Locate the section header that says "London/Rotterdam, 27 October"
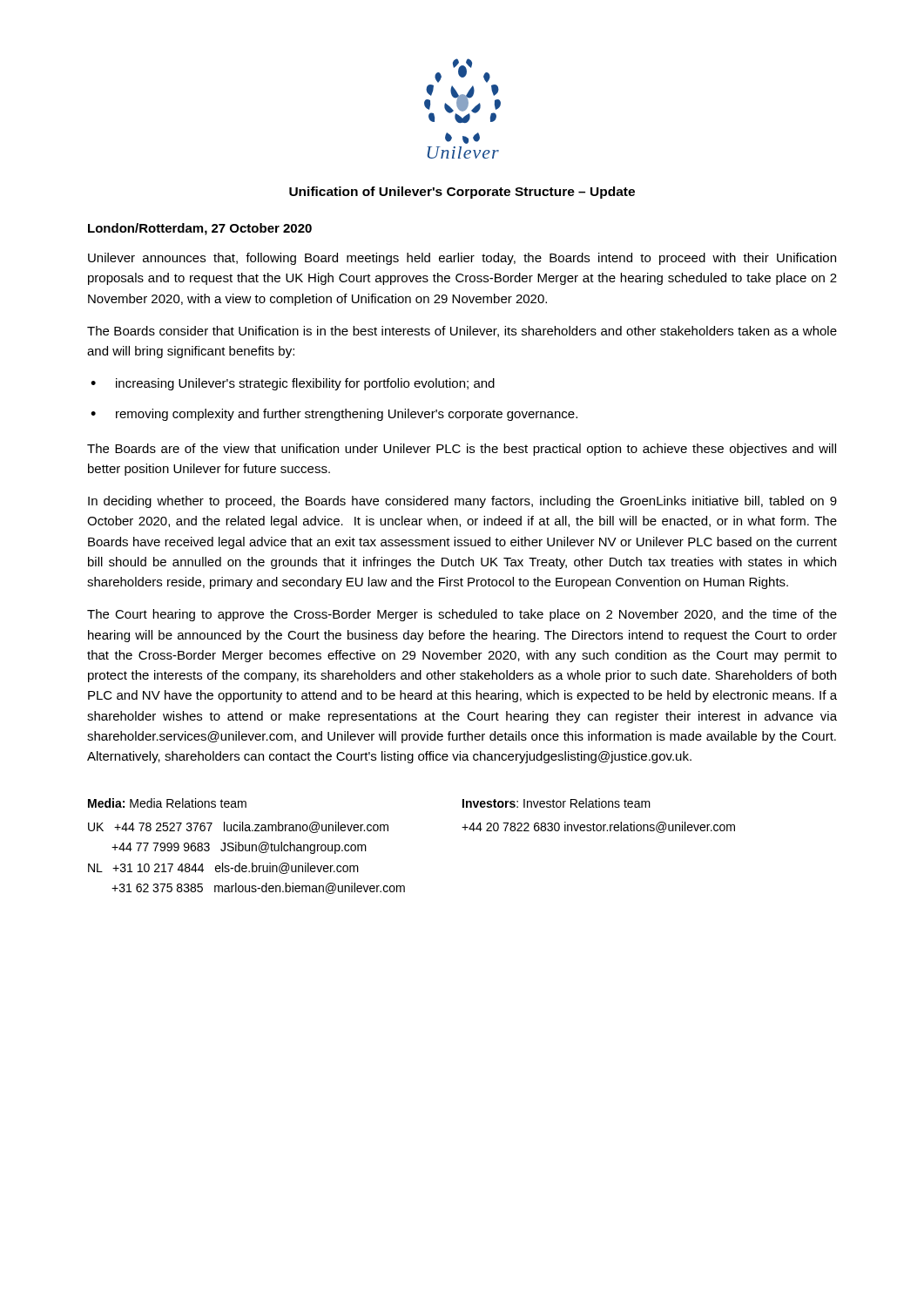This screenshot has height=1307, width=924. coord(200,228)
